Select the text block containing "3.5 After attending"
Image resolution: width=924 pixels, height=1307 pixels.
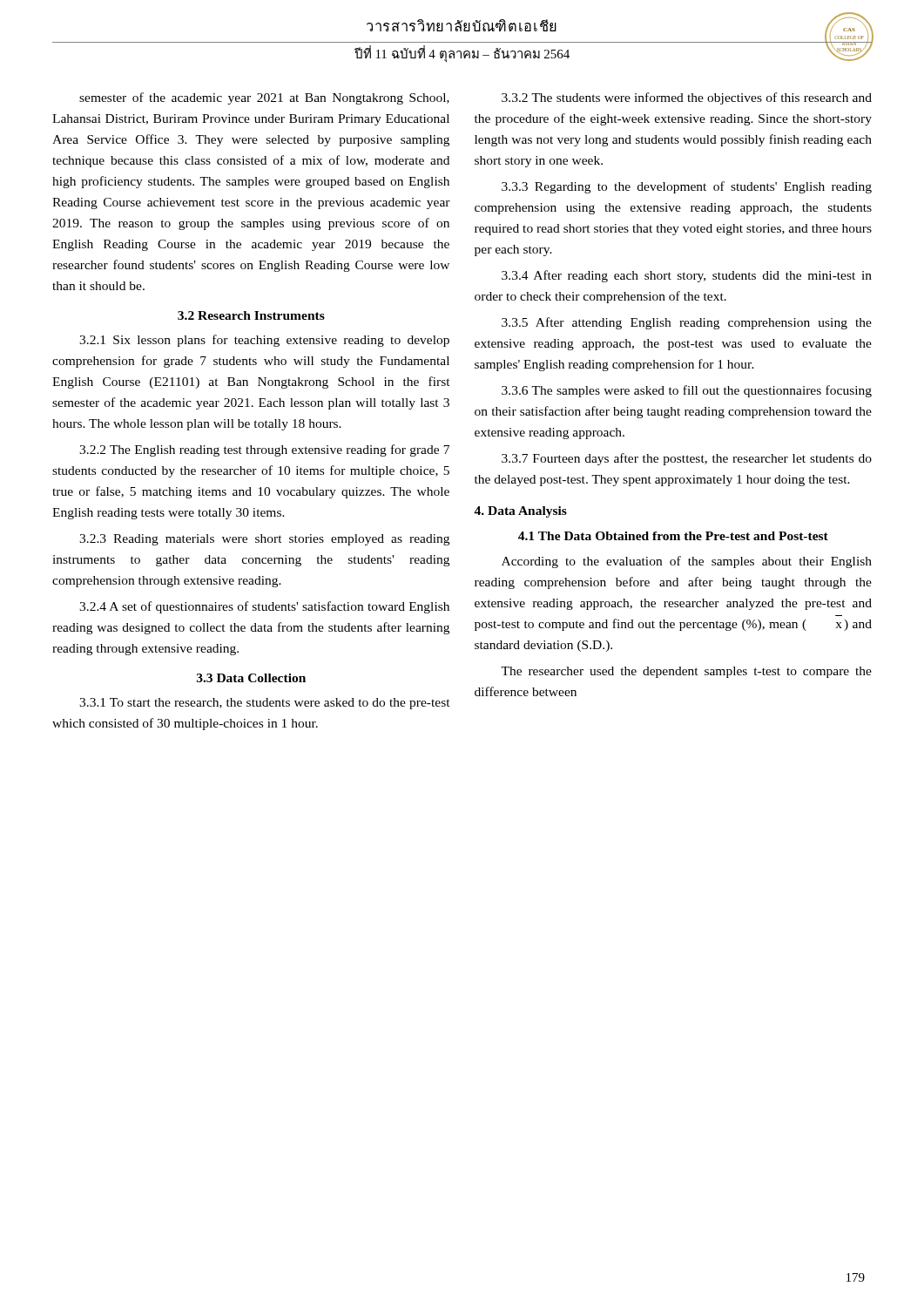(x=673, y=343)
